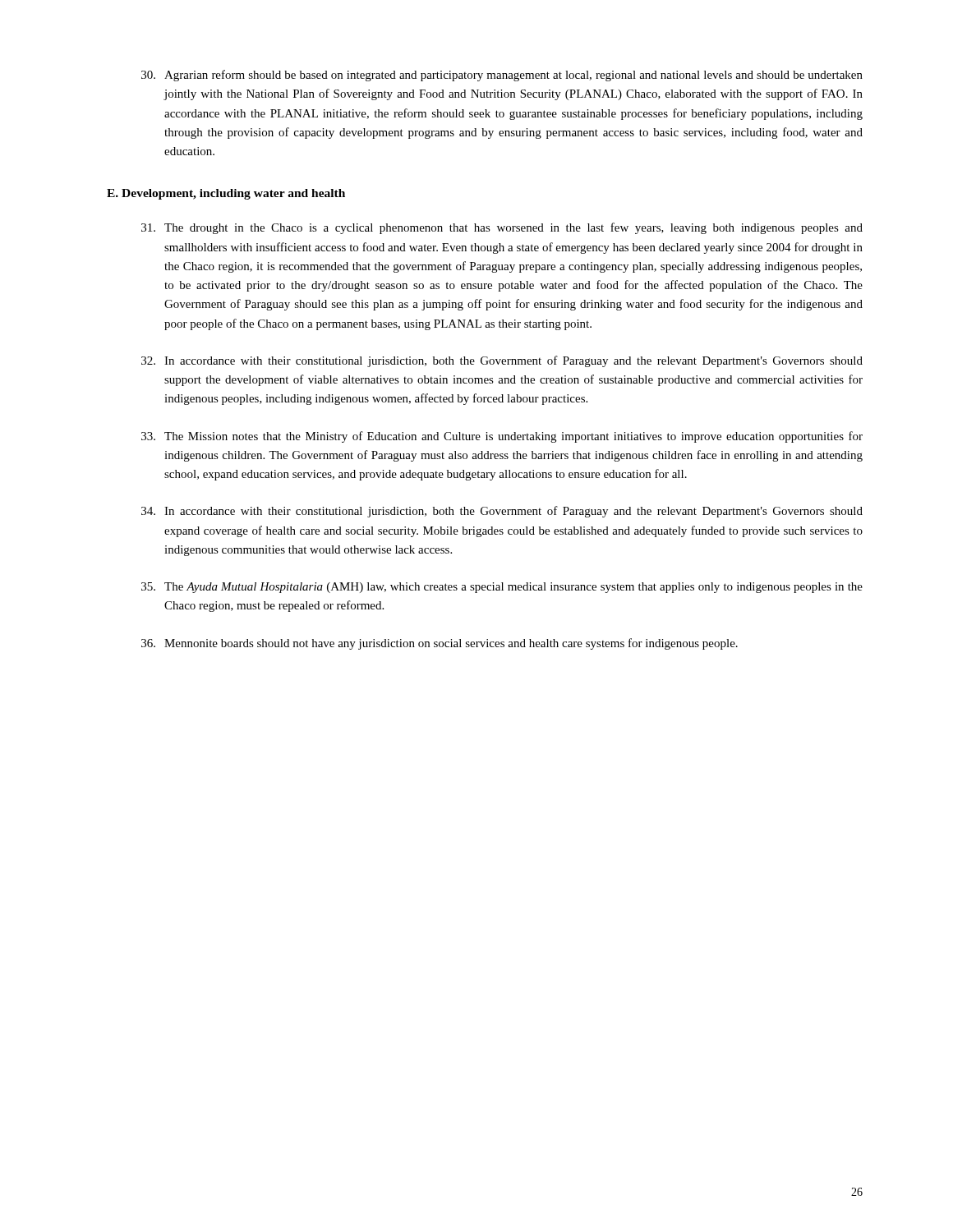
Task: Find the section header containing "E. Development, including water"
Action: click(226, 193)
